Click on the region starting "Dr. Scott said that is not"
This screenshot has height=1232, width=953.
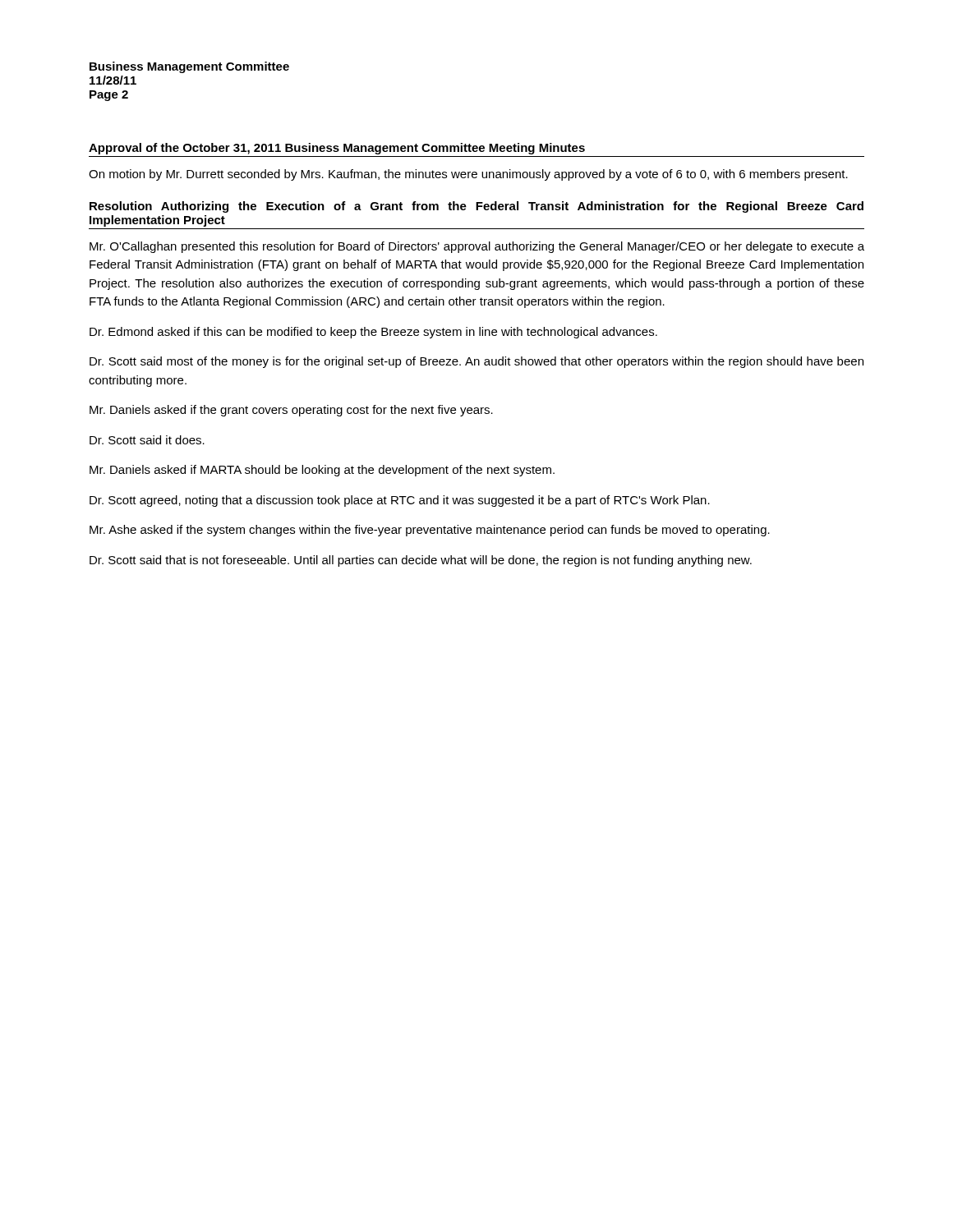tap(421, 559)
